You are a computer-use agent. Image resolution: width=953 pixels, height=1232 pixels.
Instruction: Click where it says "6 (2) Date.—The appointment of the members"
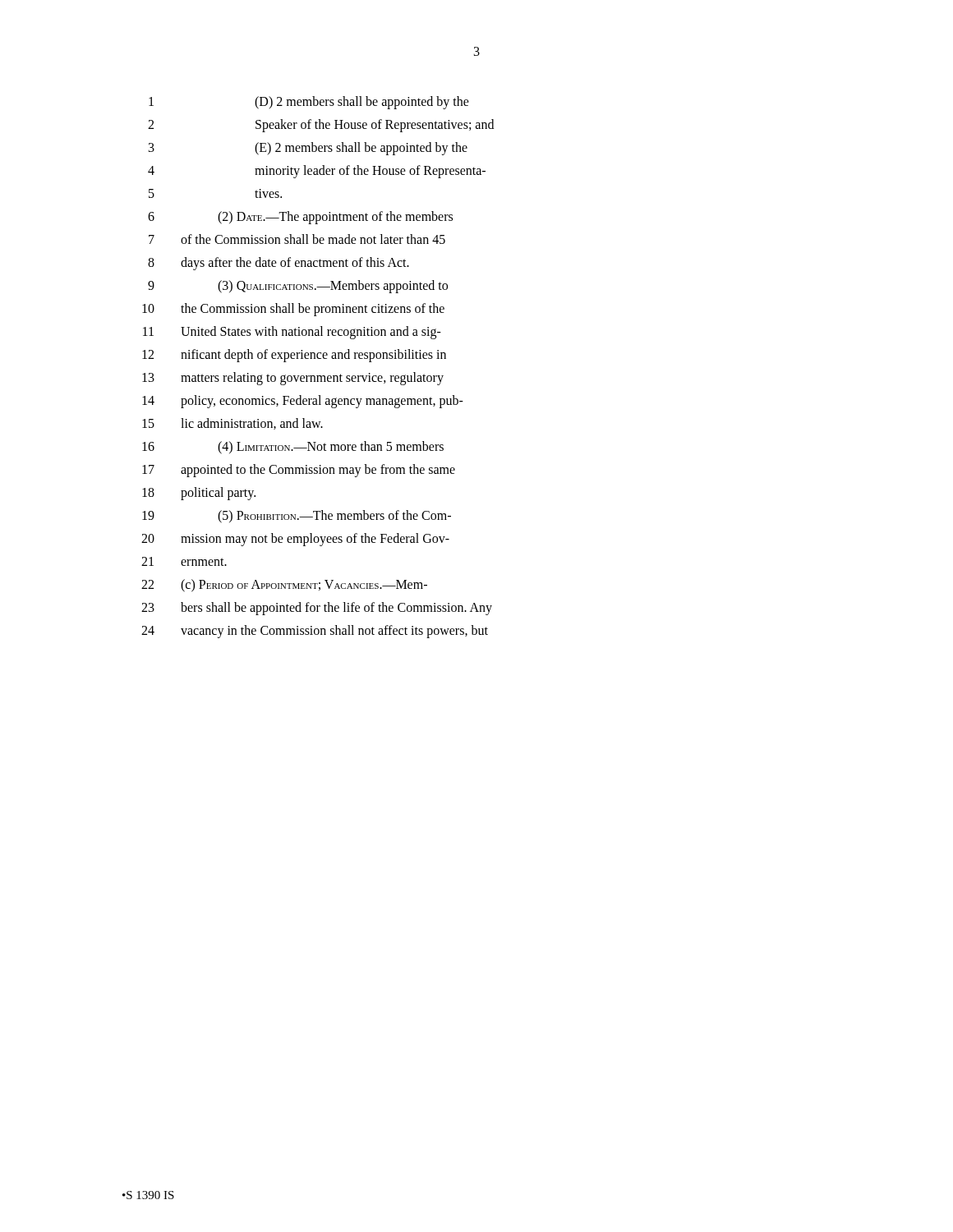tap(300, 218)
